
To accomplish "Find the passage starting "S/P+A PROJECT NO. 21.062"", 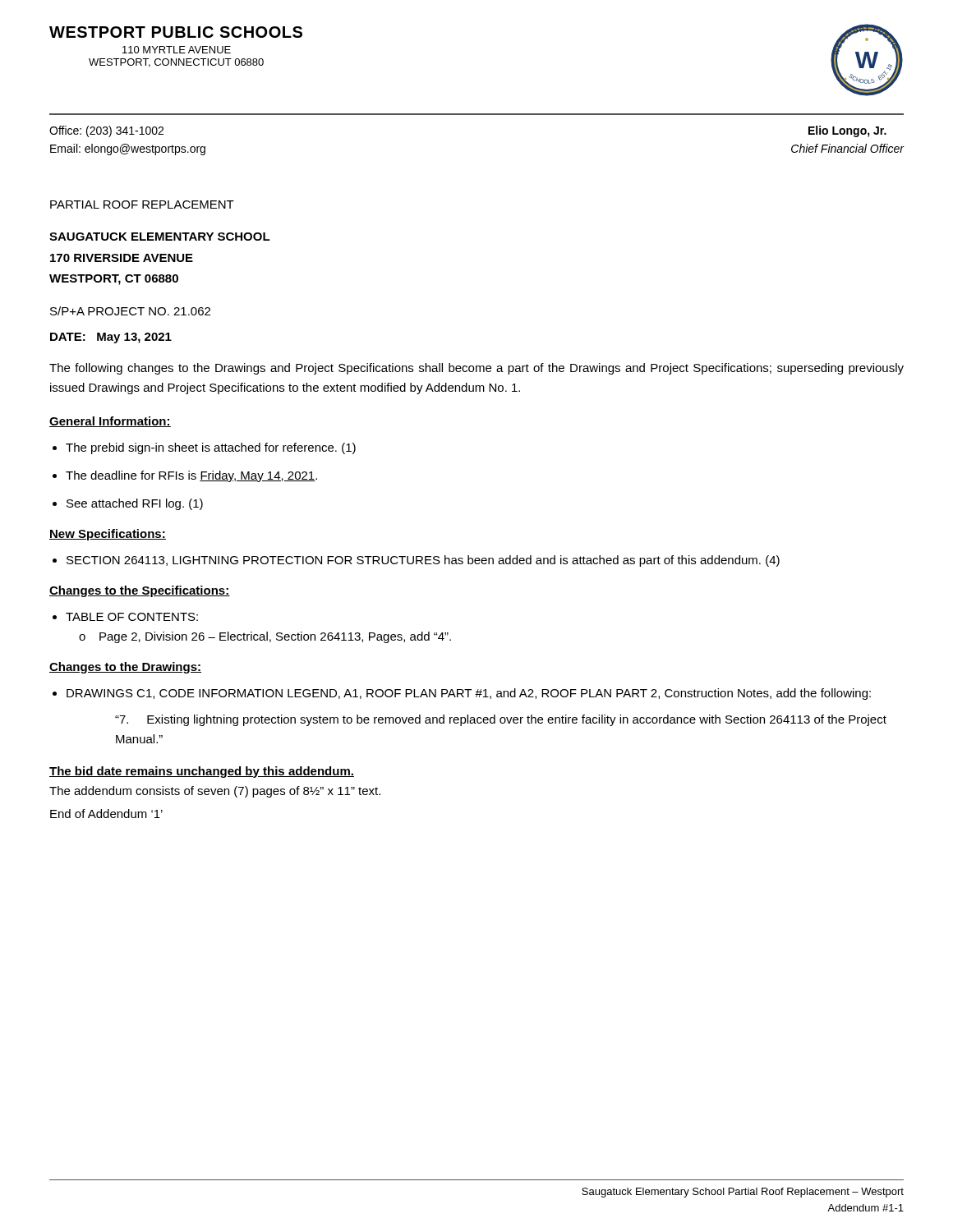I will (130, 310).
